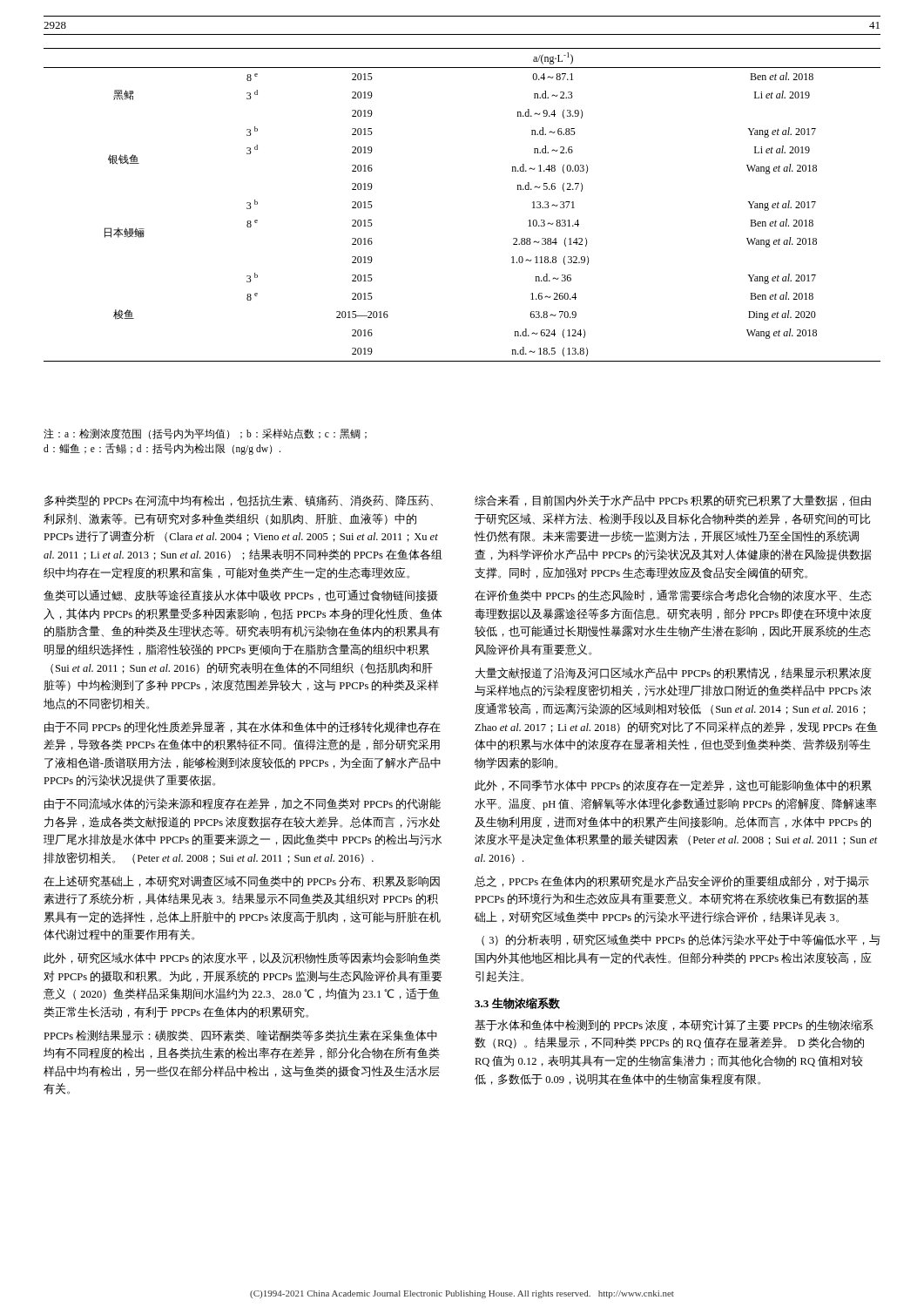Find the text block with the text "在上述研究基础上，本研究对调查区域不同鱼类中的 PPCPs 分布、积累及影响因素进行了系统分析，具体结果见表 3。结果显示不同鱼类及其组织对 PPCPs 的积累具有一定的选择性，总体上肝脏中的 PPCPs"
This screenshot has height=1307, width=924.
[x=242, y=908]
